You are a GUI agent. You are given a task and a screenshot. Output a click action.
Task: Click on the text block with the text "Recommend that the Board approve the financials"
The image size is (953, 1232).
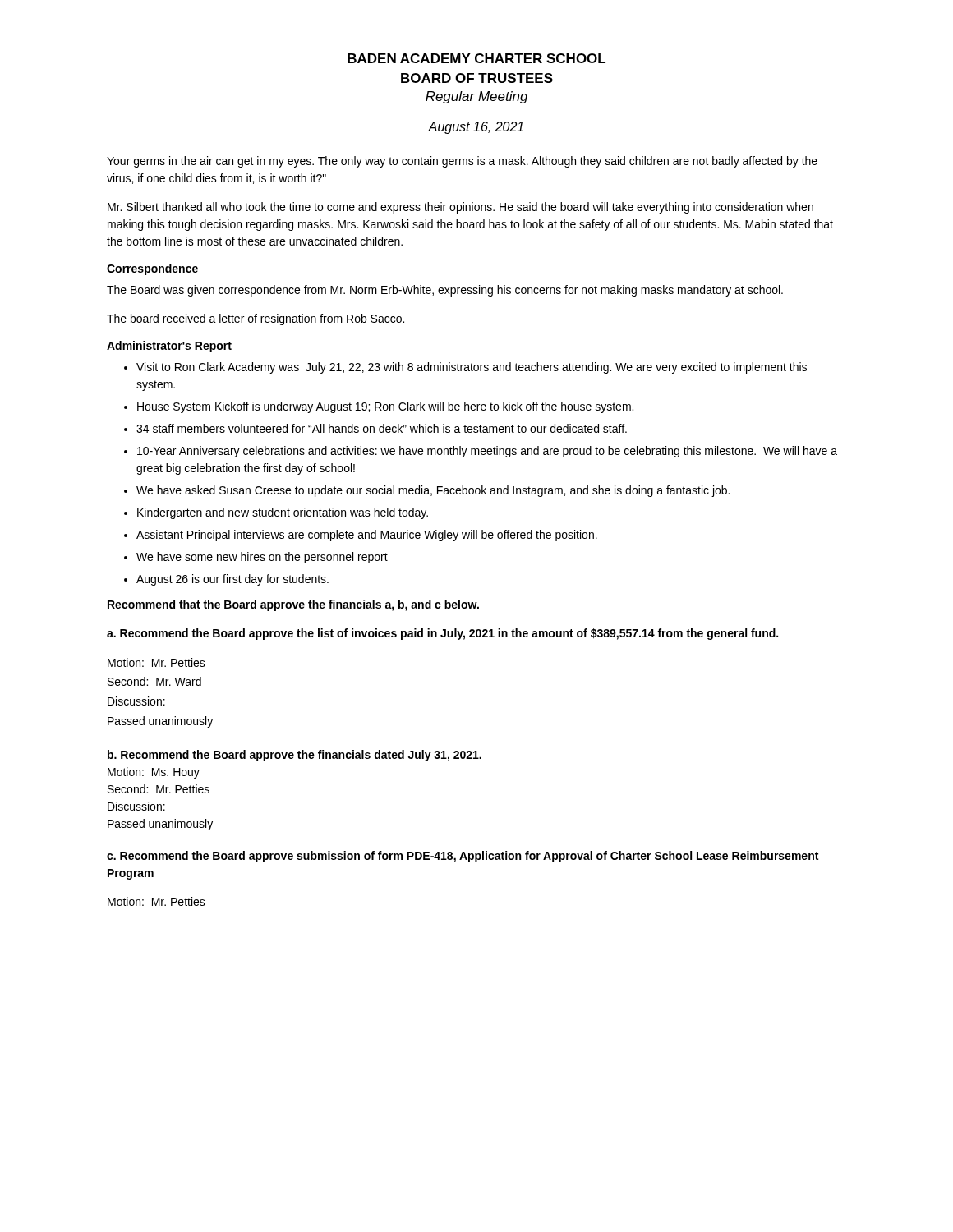point(293,604)
